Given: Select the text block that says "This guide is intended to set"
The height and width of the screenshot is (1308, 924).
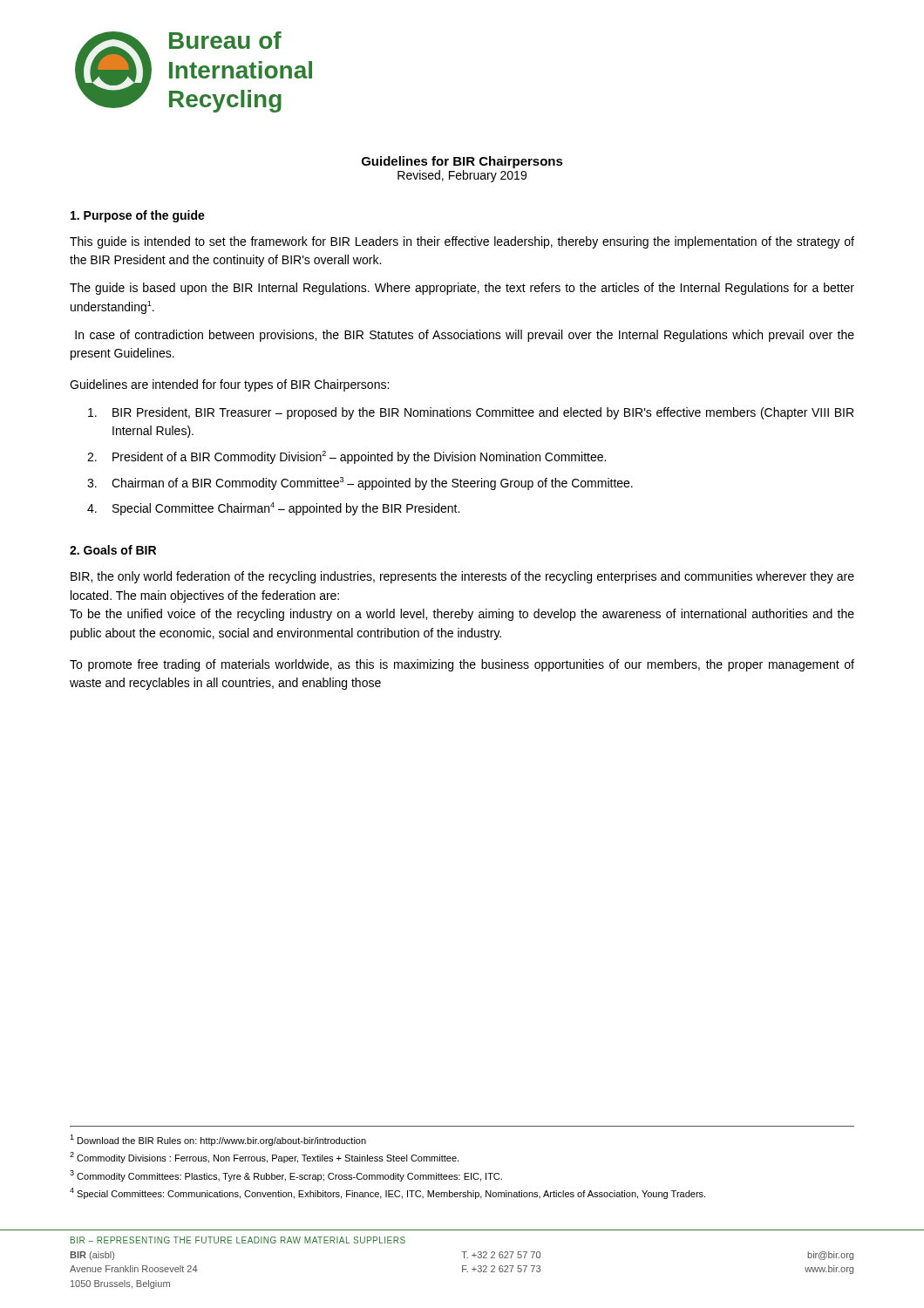Looking at the screenshot, I should (x=462, y=251).
